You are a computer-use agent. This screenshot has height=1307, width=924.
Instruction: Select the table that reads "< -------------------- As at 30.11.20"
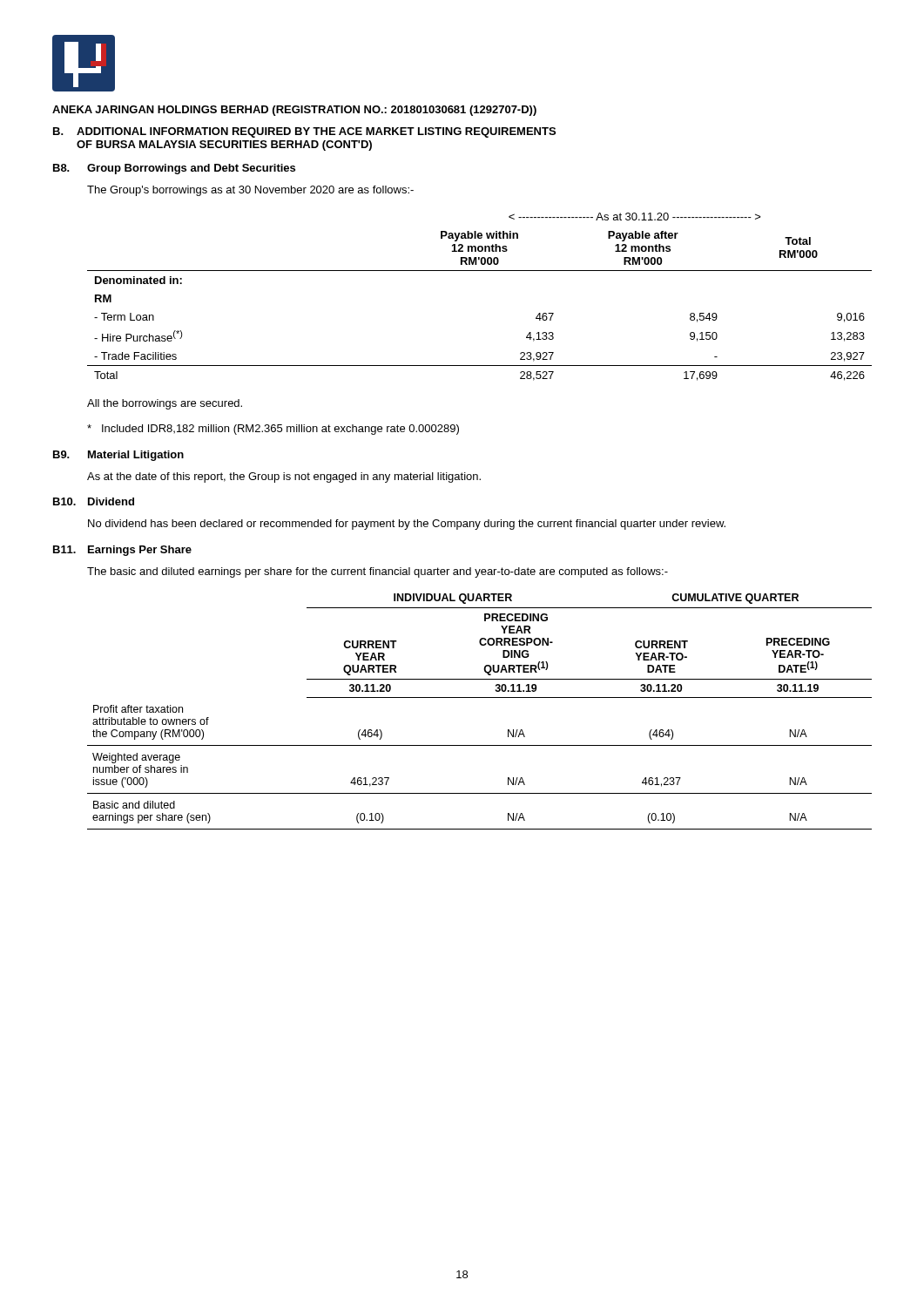tap(479, 296)
